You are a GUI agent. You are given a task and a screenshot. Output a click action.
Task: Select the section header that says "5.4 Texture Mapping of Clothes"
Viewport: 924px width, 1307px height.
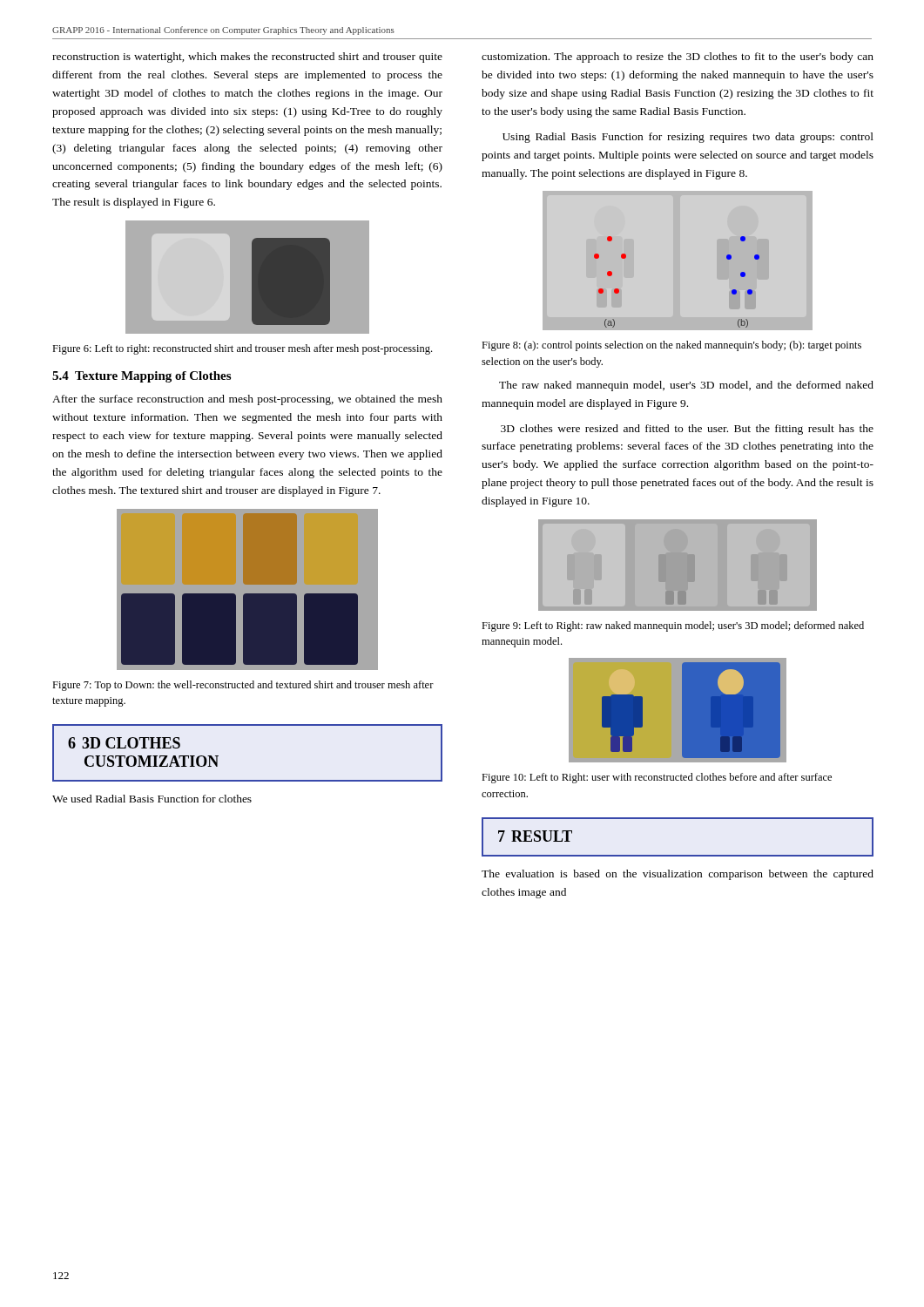(142, 376)
